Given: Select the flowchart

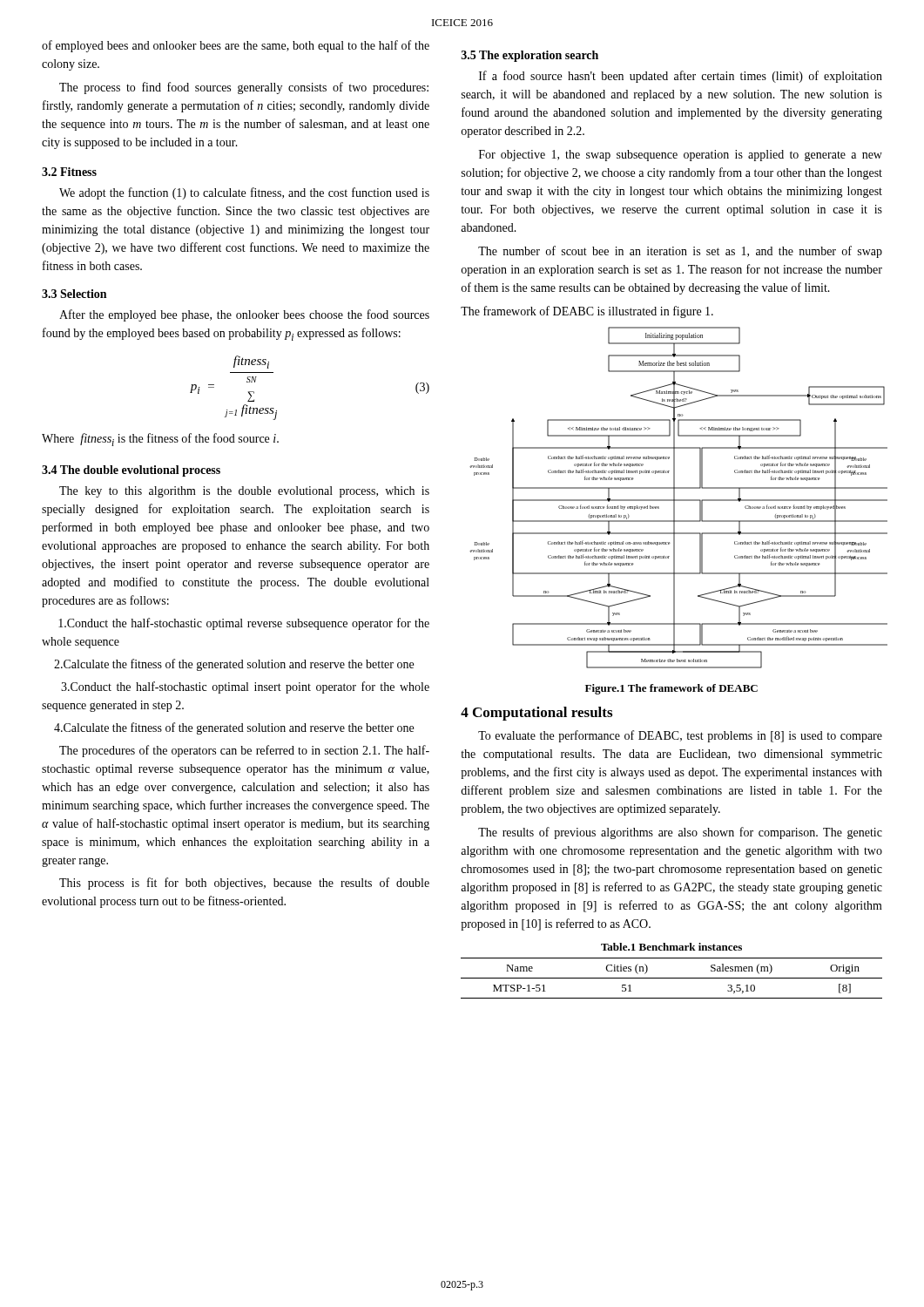Looking at the screenshot, I should (x=672, y=502).
